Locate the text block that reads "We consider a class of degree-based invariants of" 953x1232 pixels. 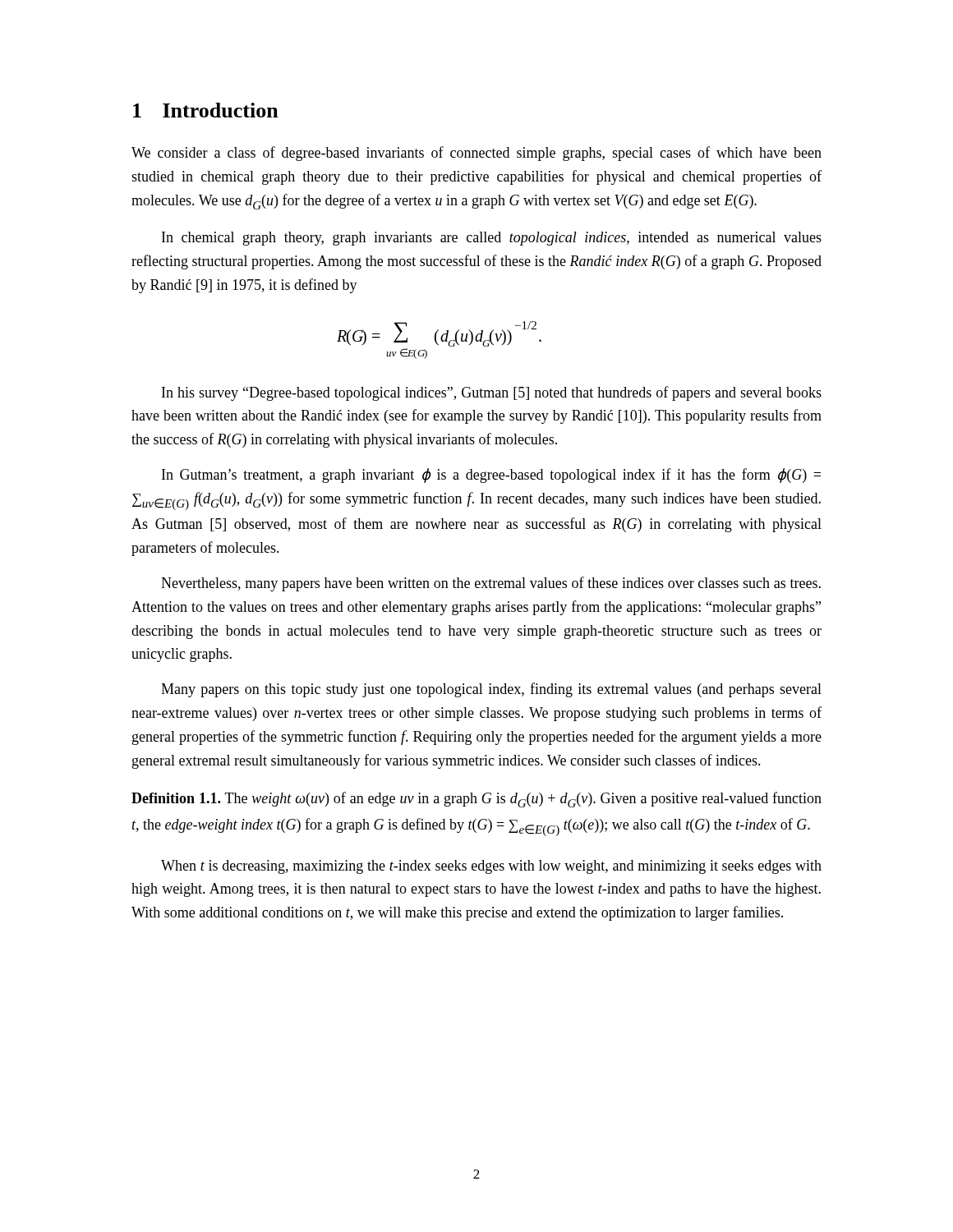(476, 178)
